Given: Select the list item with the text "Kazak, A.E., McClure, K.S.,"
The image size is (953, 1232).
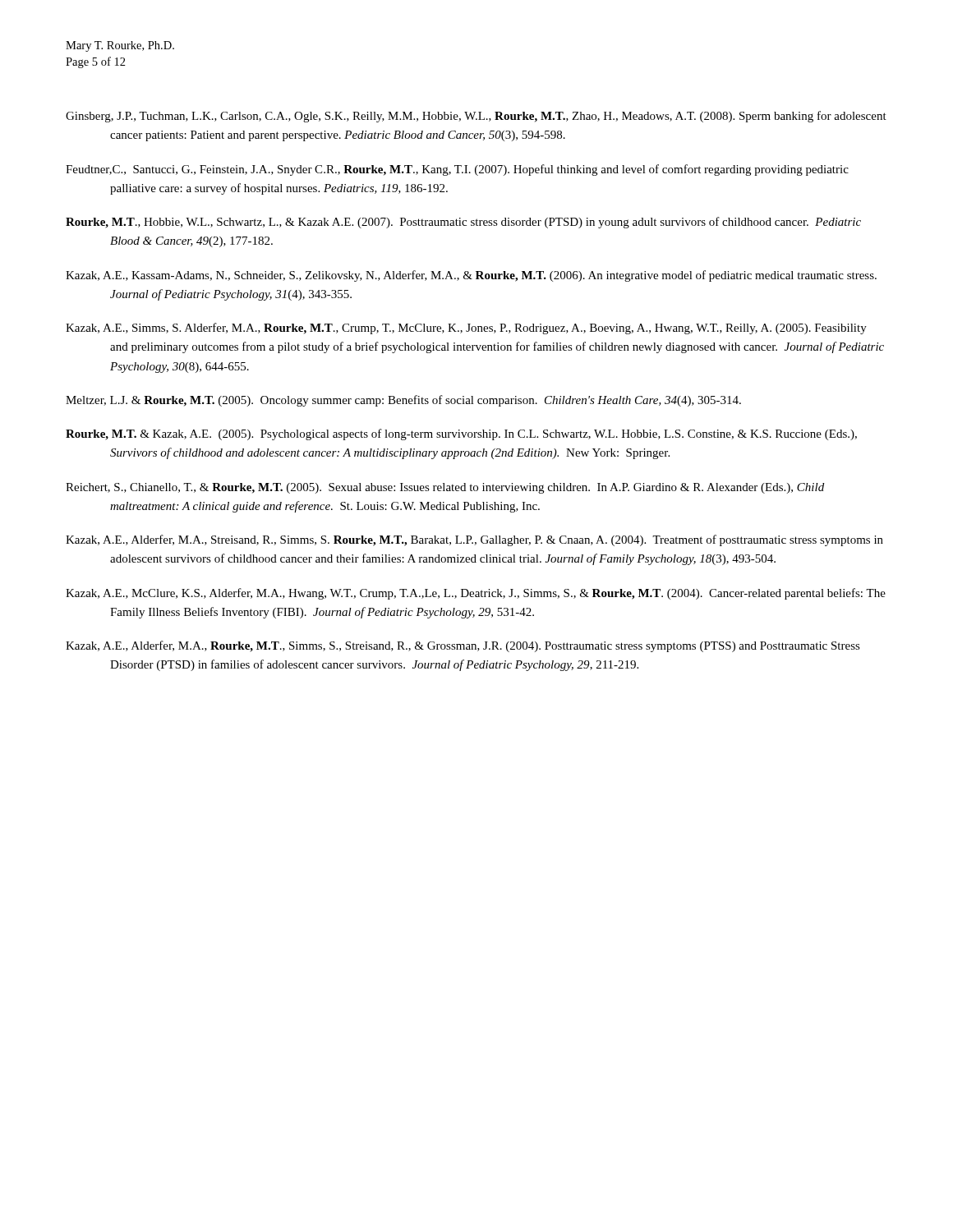Looking at the screenshot, I should [476, 602].
